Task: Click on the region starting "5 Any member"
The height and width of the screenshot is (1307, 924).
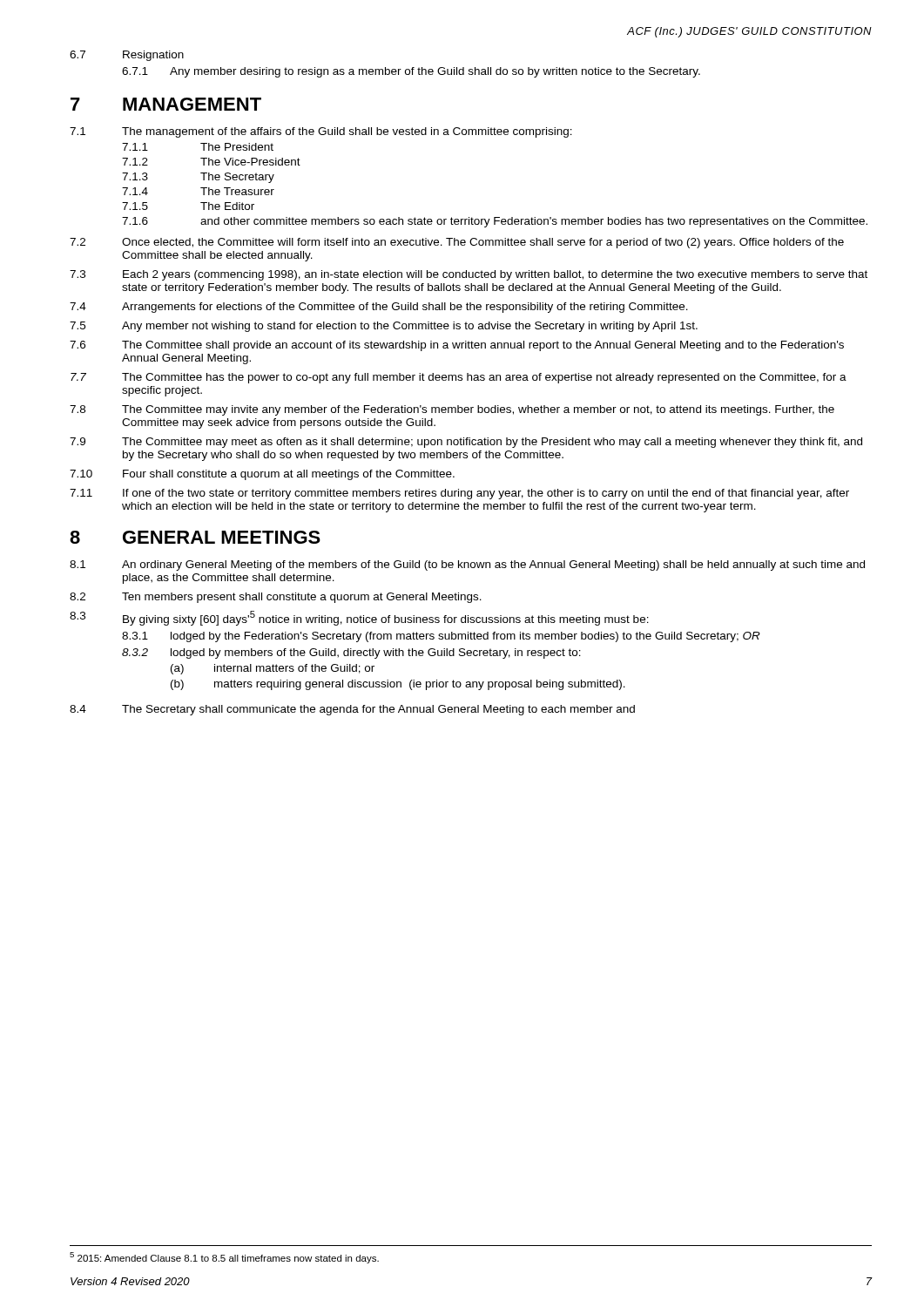Action: [471, 325]
